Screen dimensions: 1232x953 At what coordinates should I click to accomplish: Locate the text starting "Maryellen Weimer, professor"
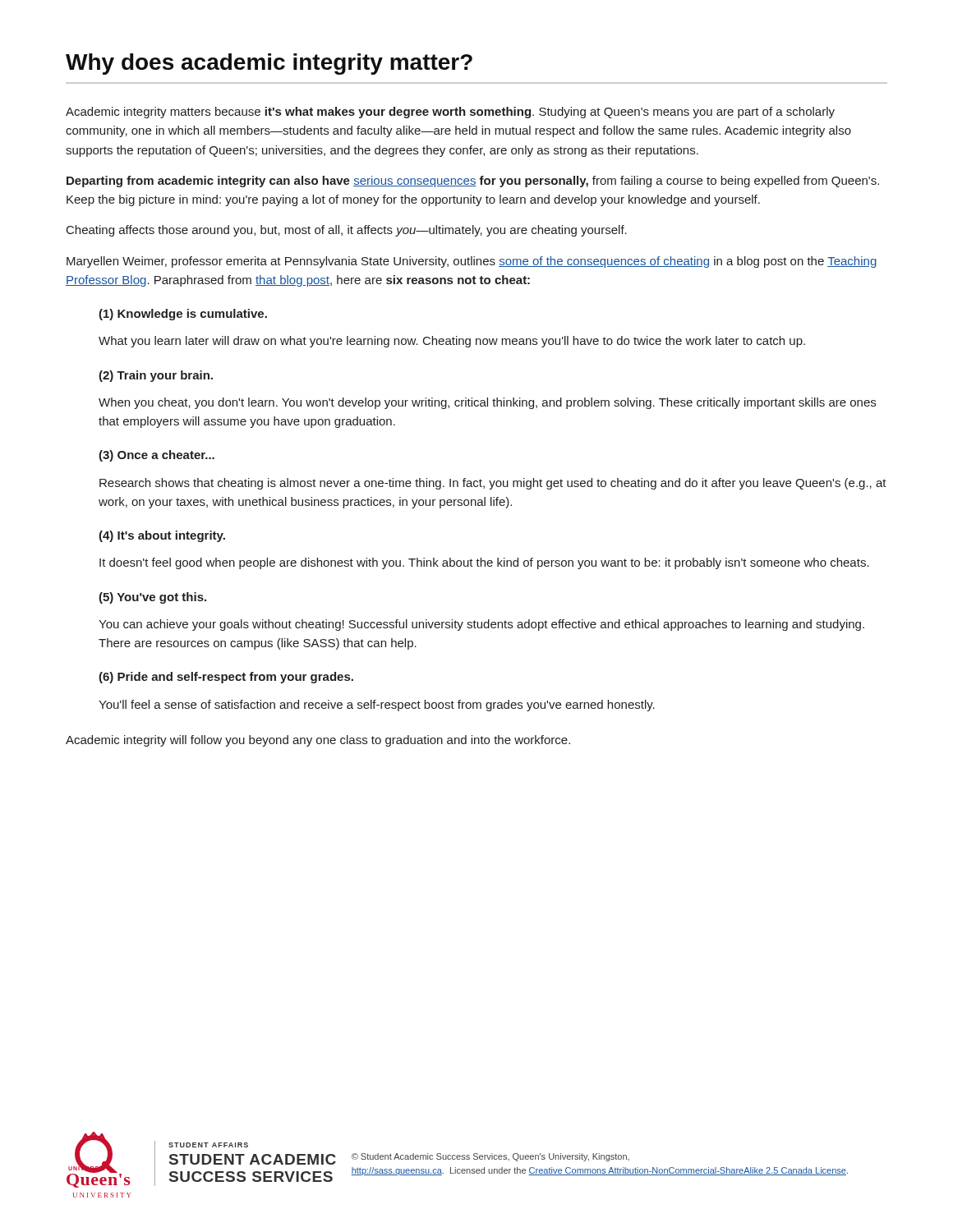(476, 270)
